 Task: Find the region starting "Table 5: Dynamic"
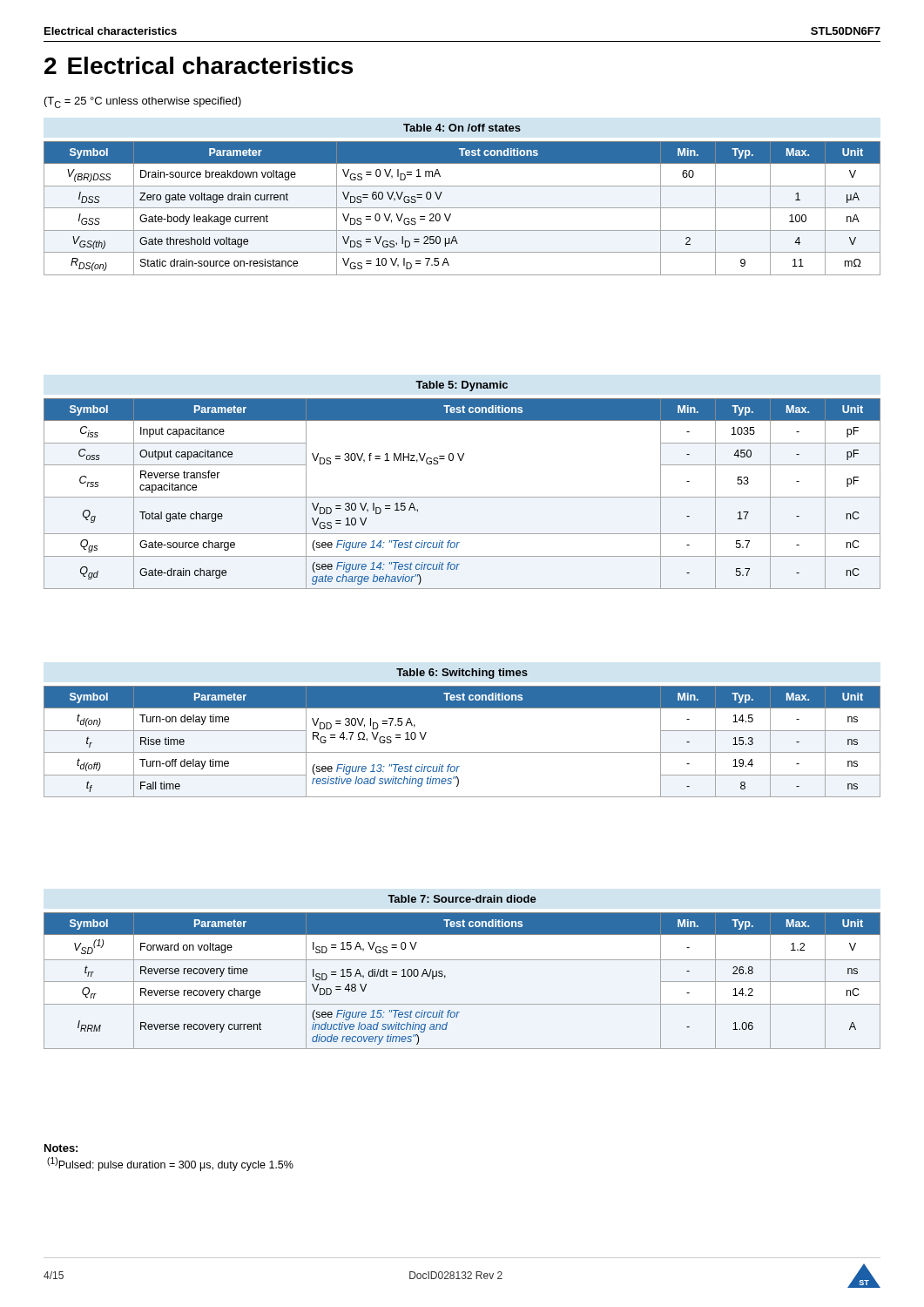coord(462,385)
